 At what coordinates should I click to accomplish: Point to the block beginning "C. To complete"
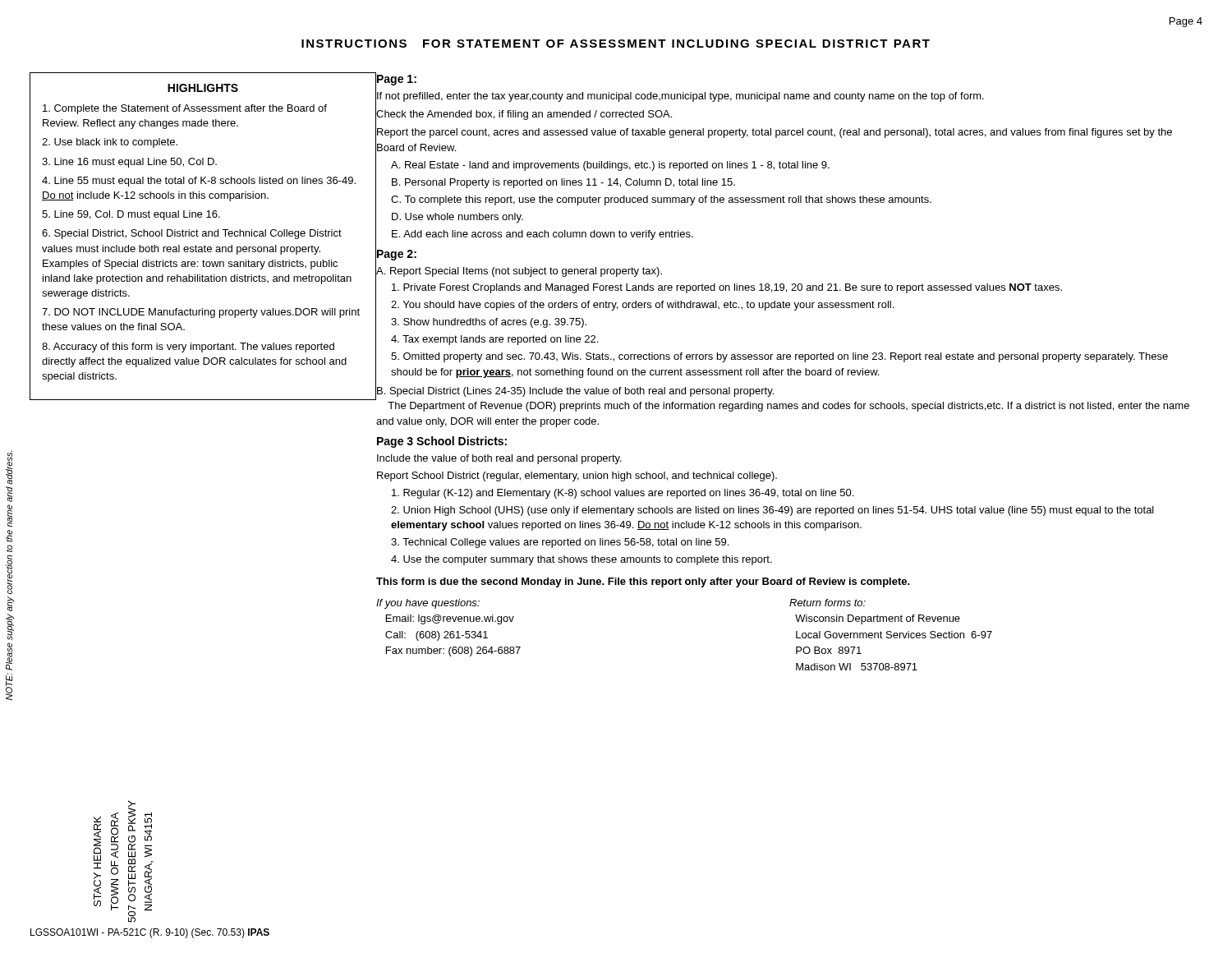coord(661,199)
